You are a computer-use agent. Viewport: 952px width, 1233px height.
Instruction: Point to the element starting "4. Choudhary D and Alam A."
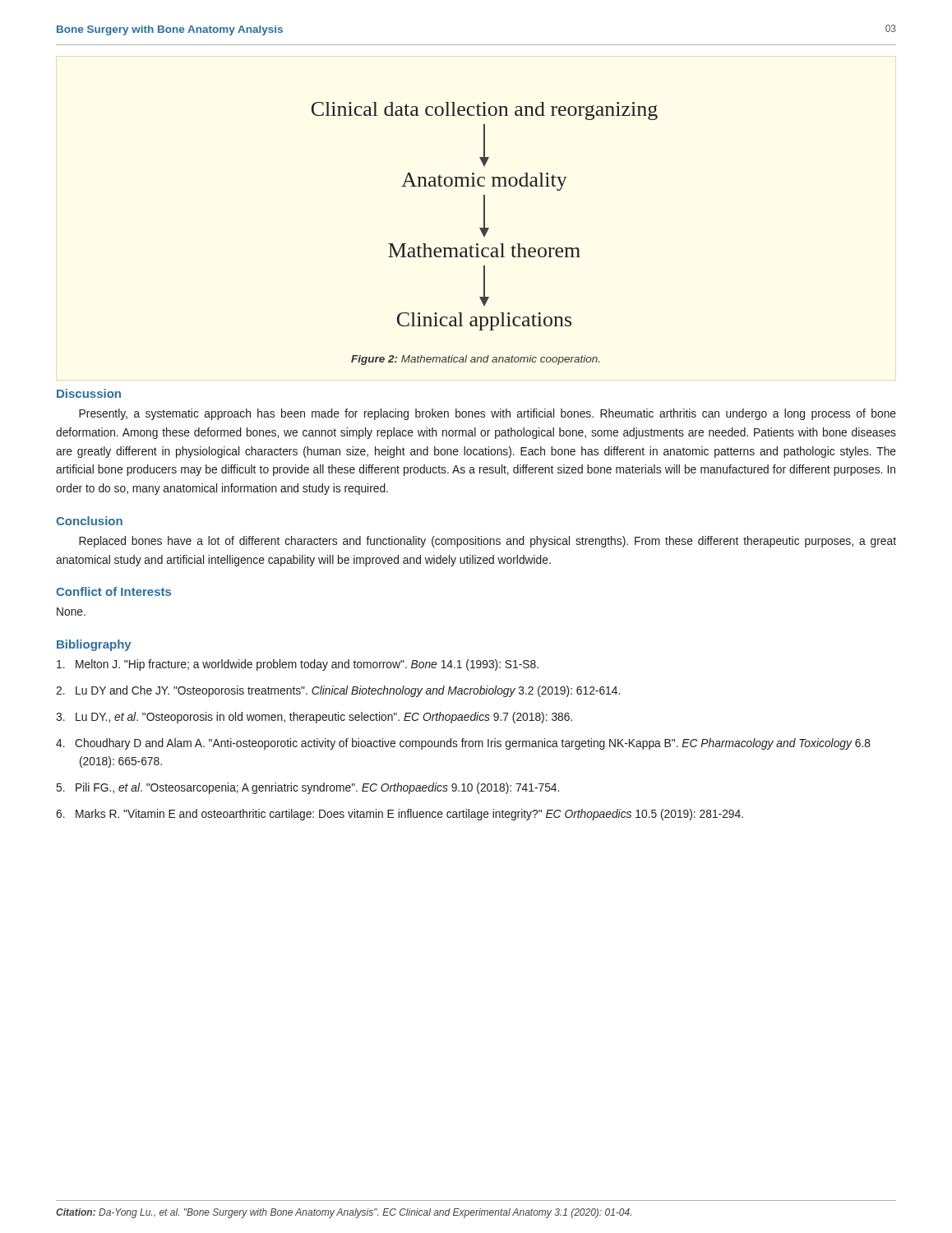463,753
